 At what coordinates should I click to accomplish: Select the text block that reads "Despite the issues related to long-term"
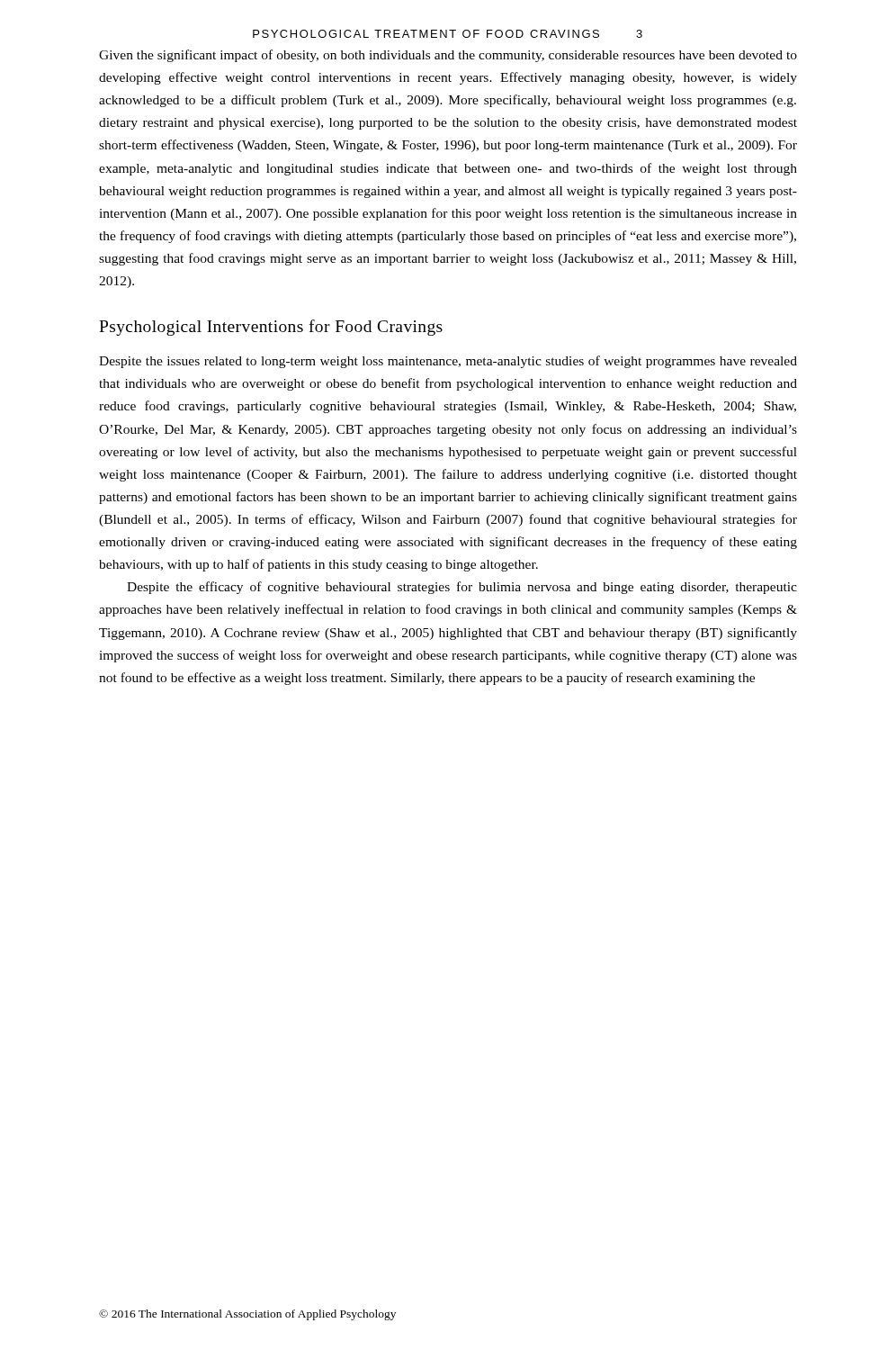point(448,462)
